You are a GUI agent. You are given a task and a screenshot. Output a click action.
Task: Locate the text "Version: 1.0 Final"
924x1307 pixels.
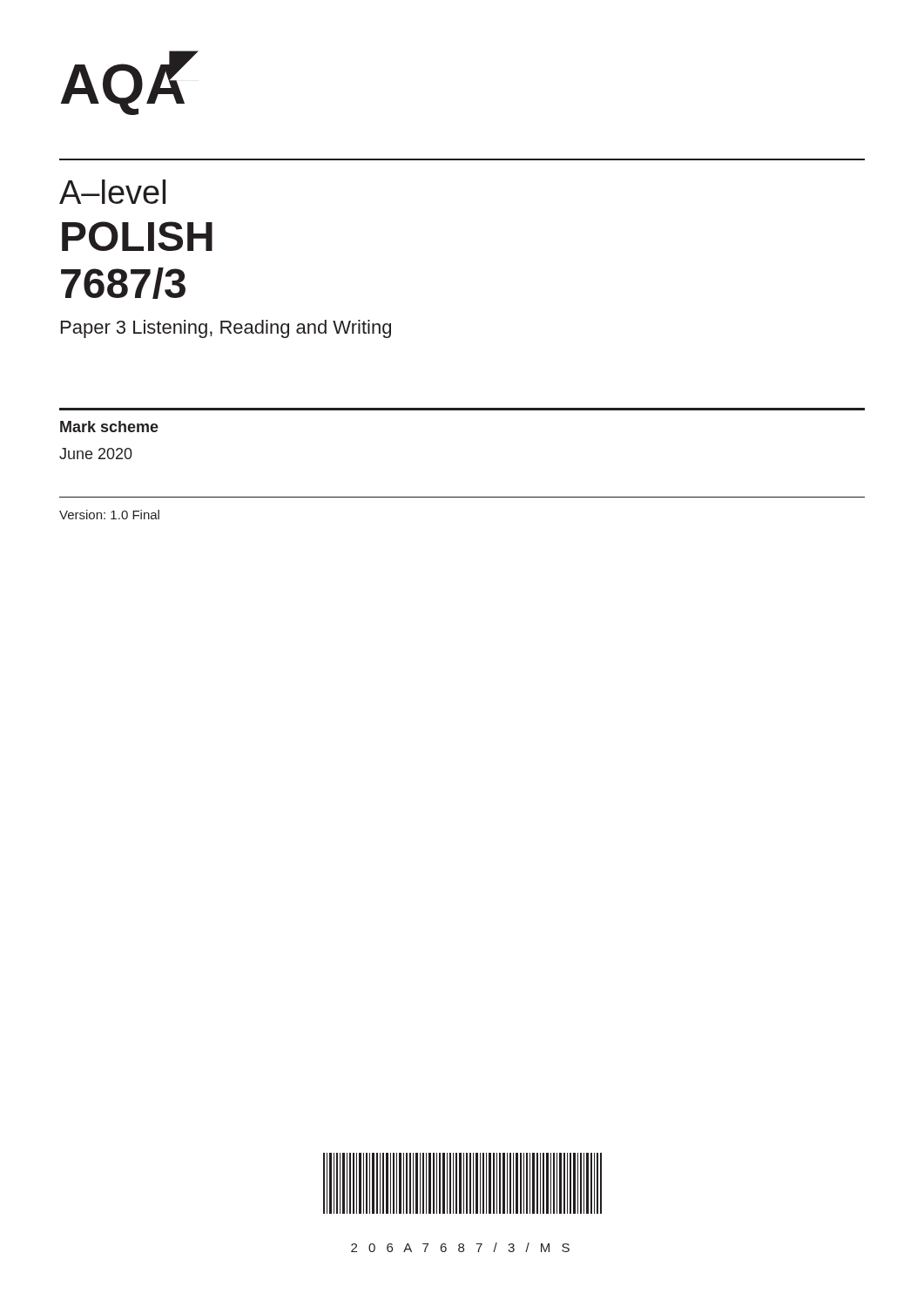point(110,515)
